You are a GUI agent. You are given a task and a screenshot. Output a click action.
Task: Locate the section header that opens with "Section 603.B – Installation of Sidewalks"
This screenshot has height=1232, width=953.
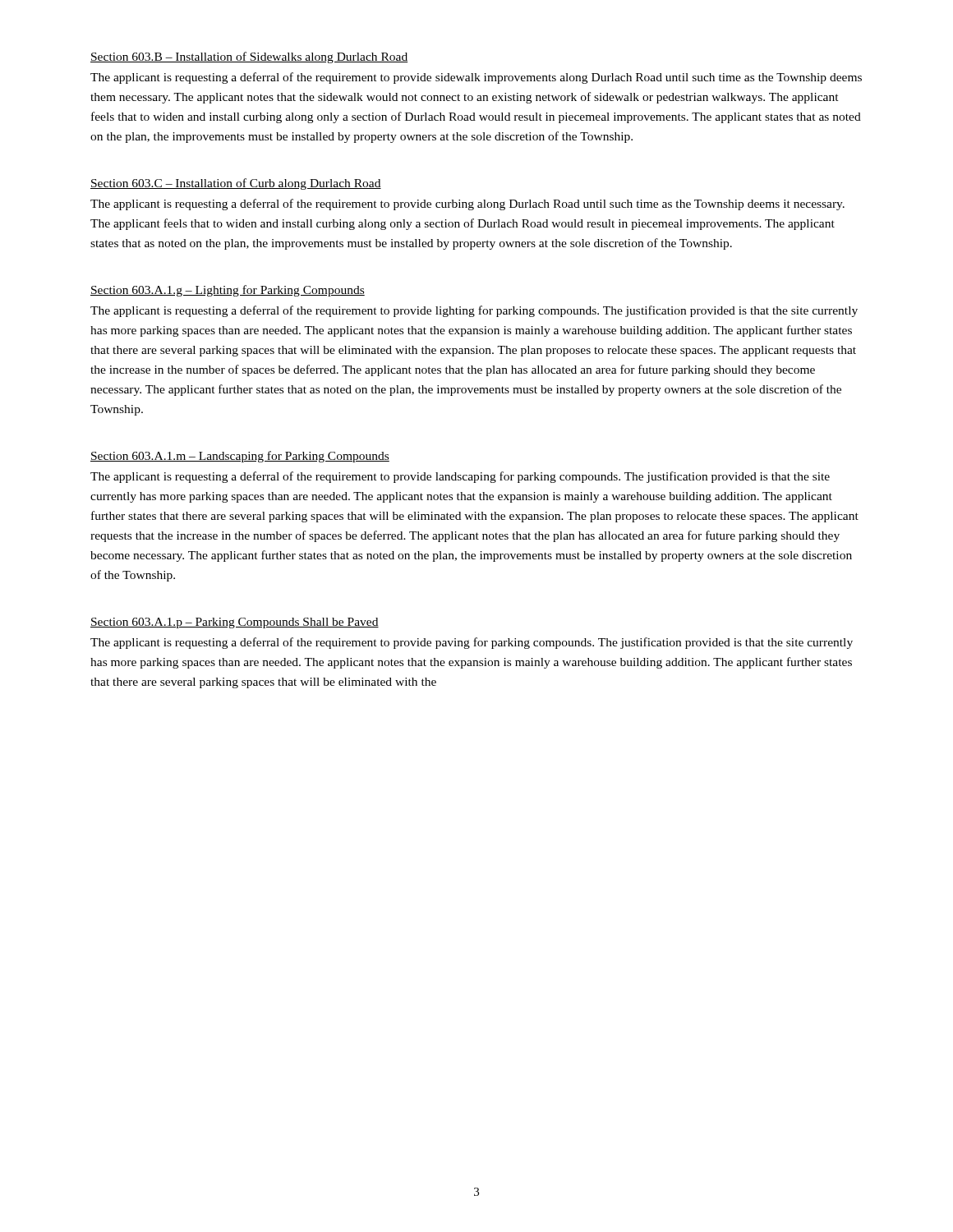[249, 56]
